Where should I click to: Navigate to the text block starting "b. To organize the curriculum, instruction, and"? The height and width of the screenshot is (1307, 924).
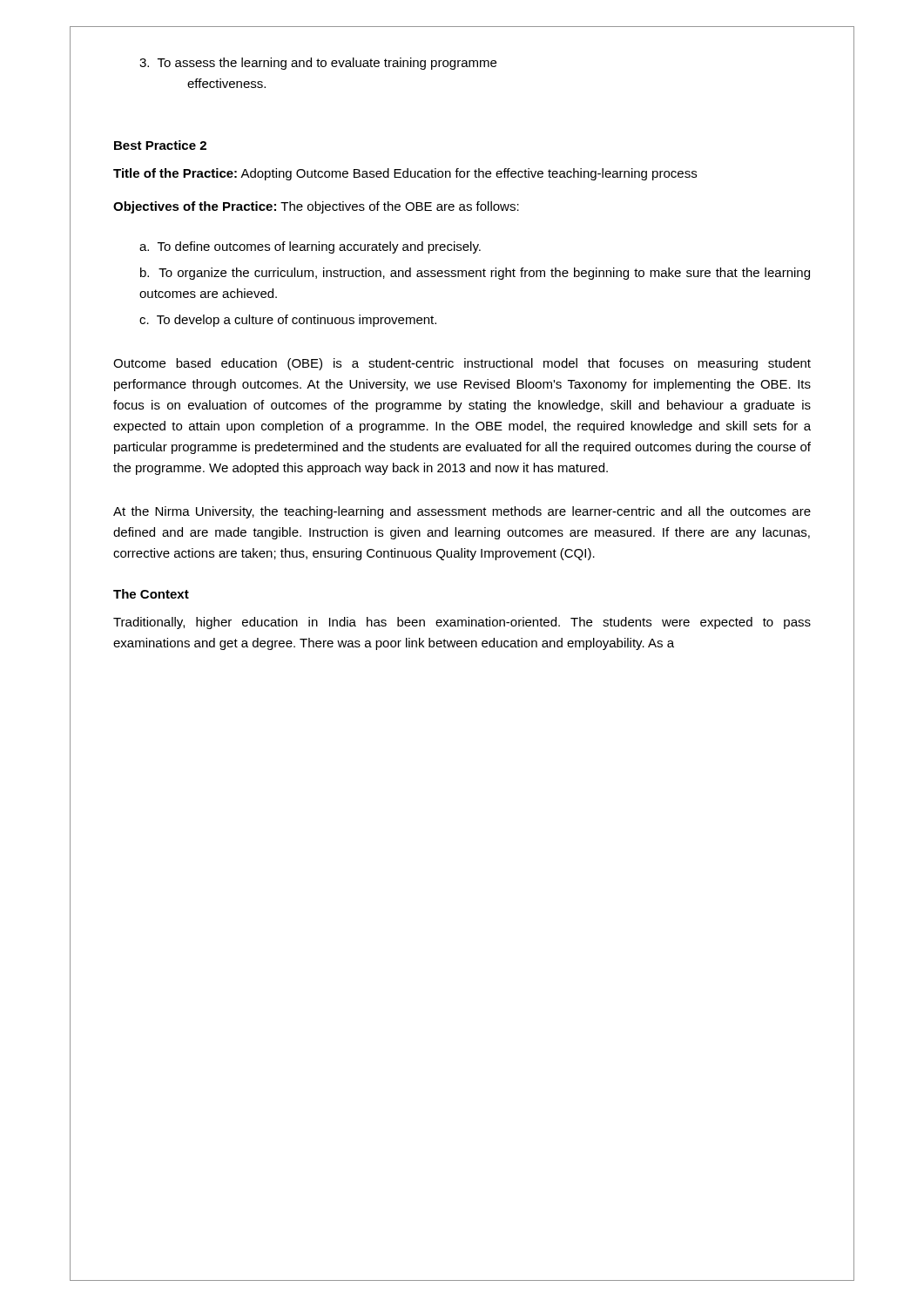(x=475, y=283)
